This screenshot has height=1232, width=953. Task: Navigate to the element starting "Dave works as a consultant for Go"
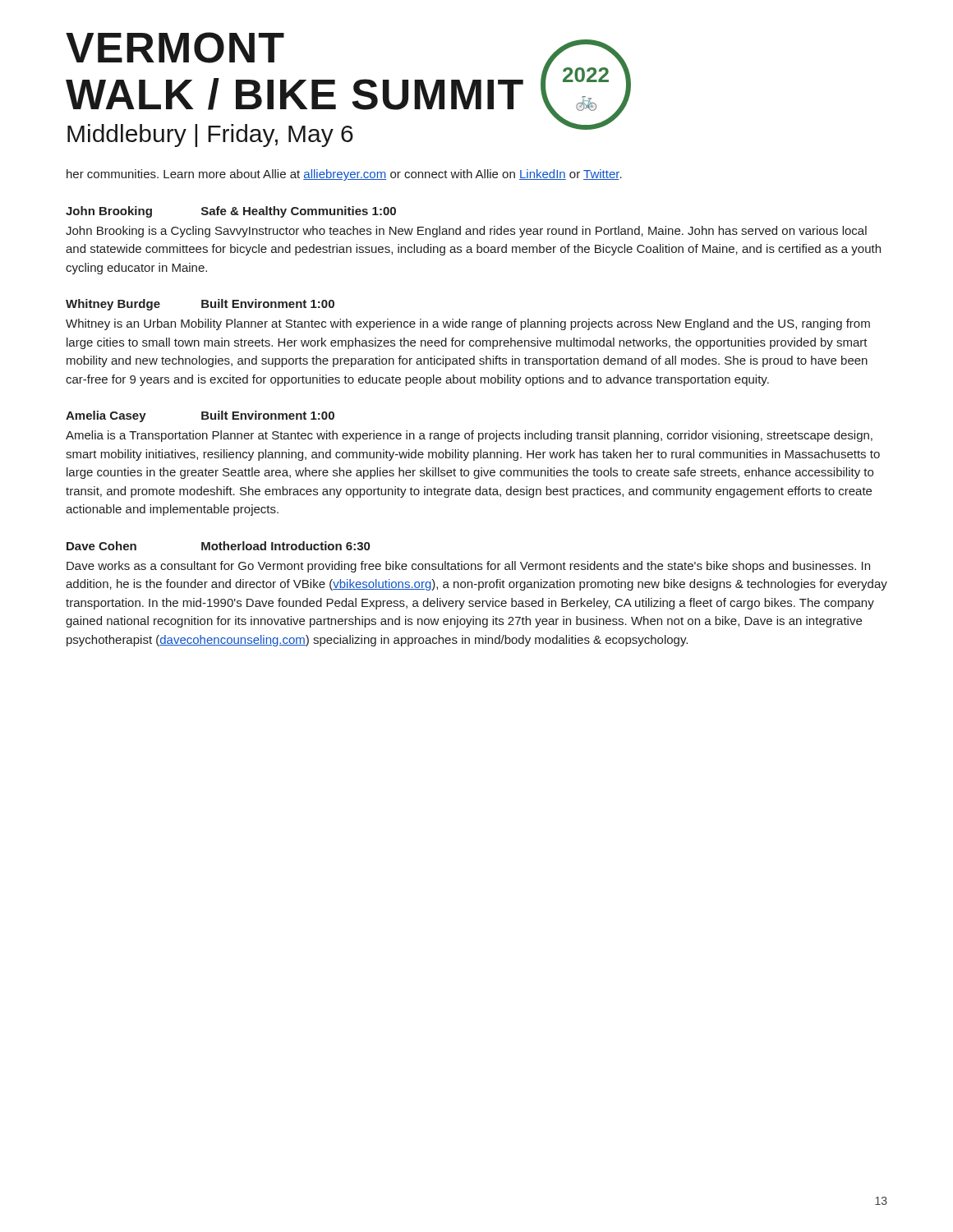pyautogui.click(x=476, y=602)
